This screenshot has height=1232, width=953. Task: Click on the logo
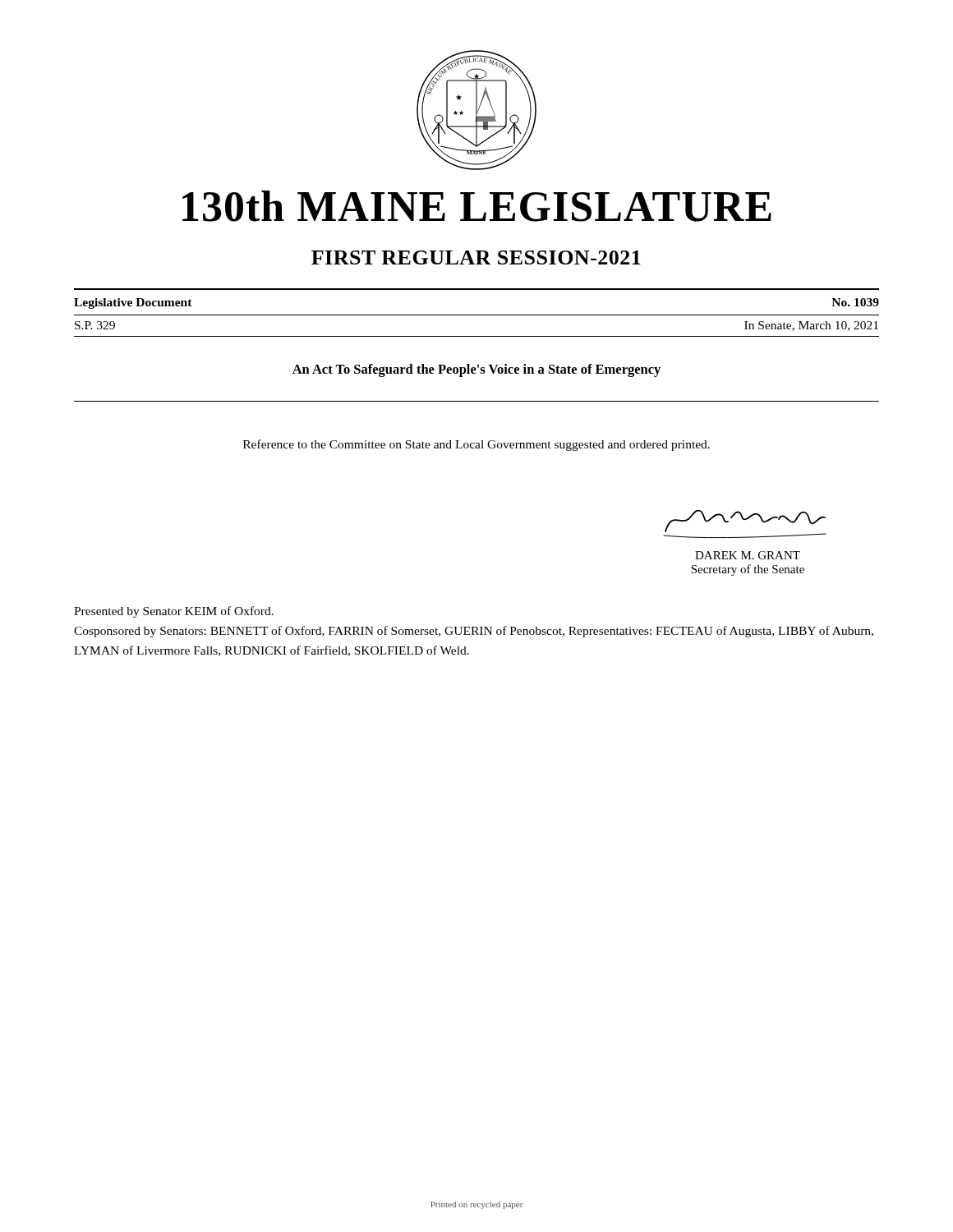tap(476, 87)
